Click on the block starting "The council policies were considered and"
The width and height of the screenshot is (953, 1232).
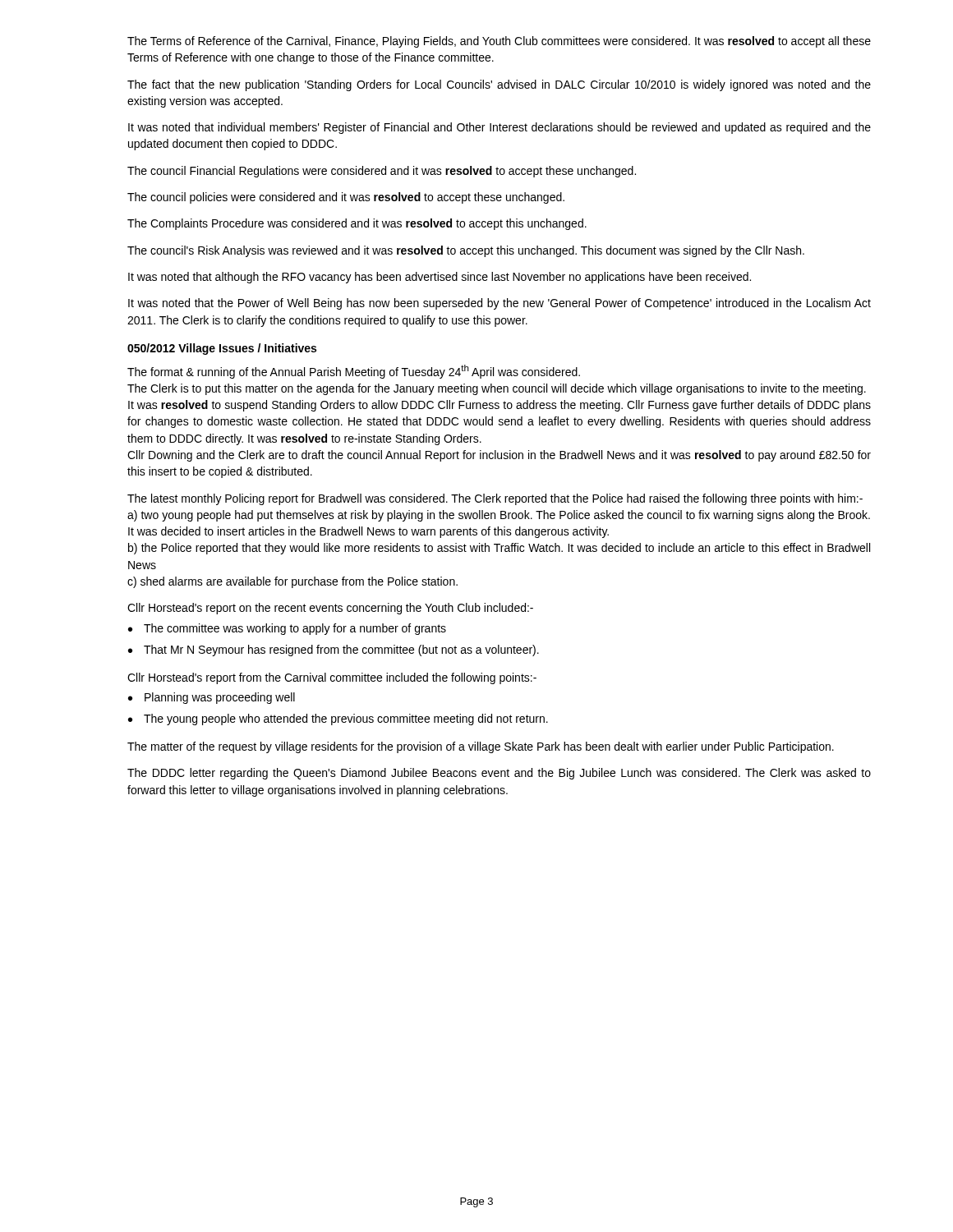point(346,197)
